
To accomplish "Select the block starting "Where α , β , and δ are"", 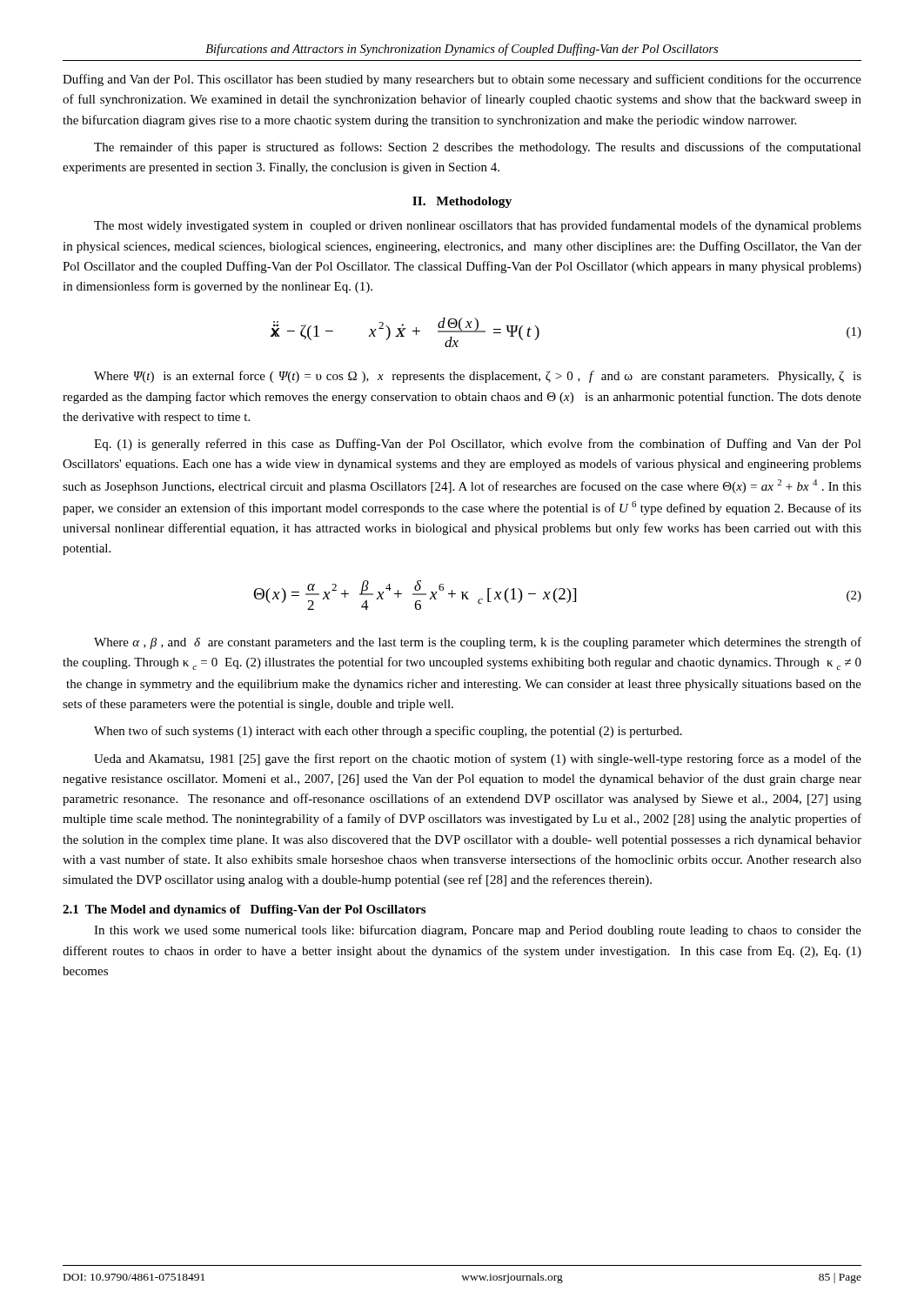I will tap(462, 673).
